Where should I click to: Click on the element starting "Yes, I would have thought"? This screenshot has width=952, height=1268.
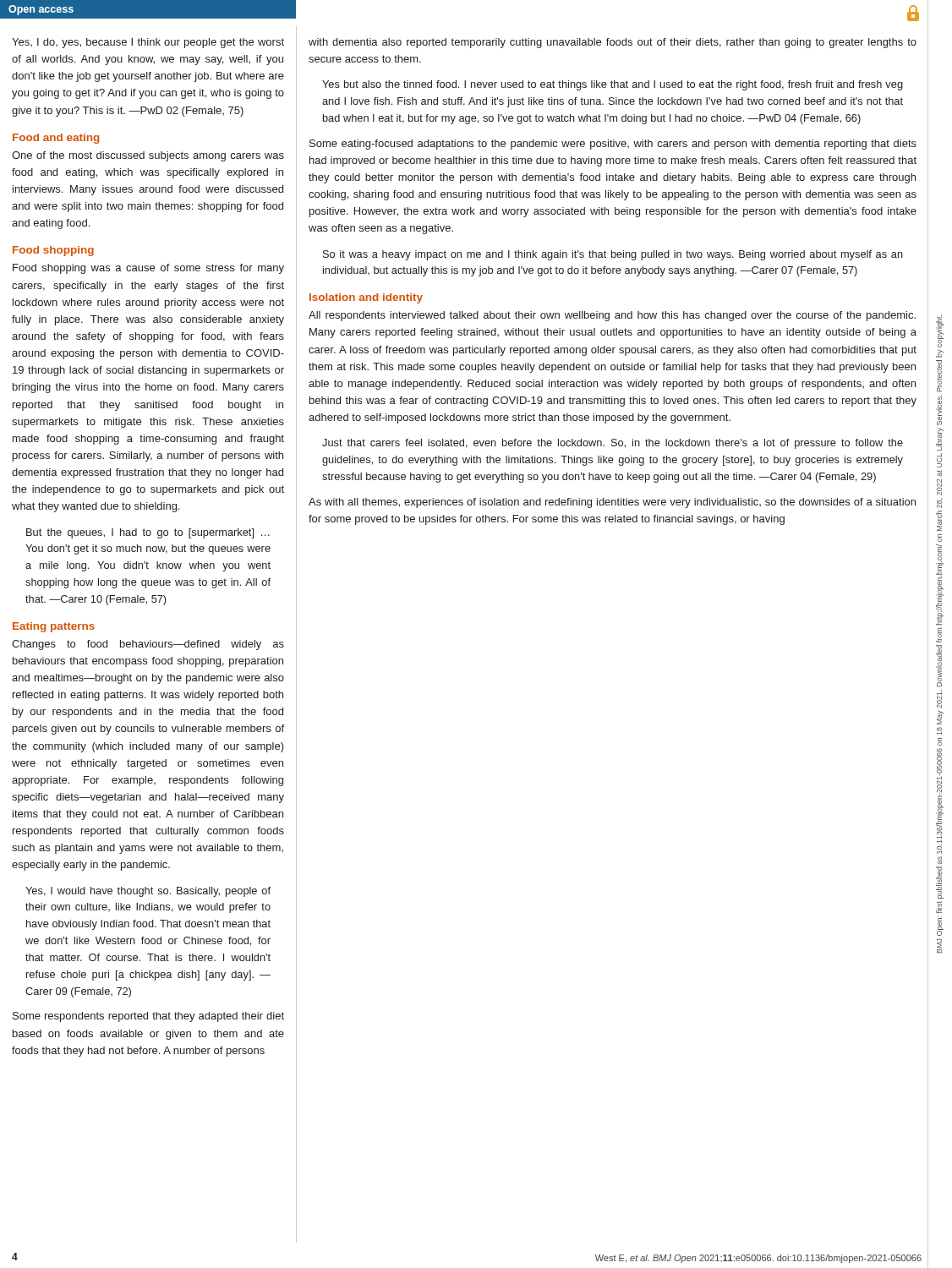click(x=148, y=941)
